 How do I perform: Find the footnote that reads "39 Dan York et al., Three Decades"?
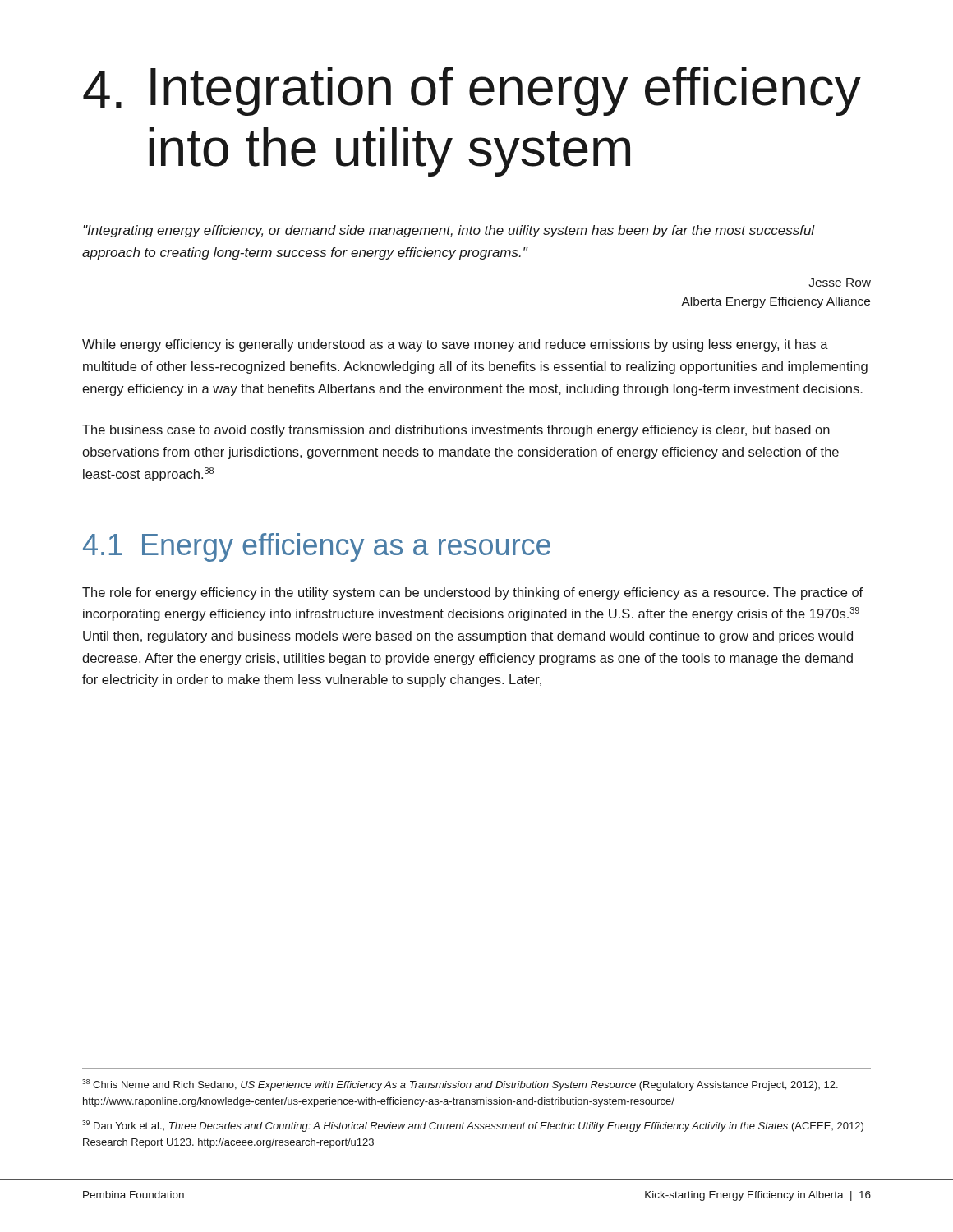pyautogui.click(x=473, y=1133)
